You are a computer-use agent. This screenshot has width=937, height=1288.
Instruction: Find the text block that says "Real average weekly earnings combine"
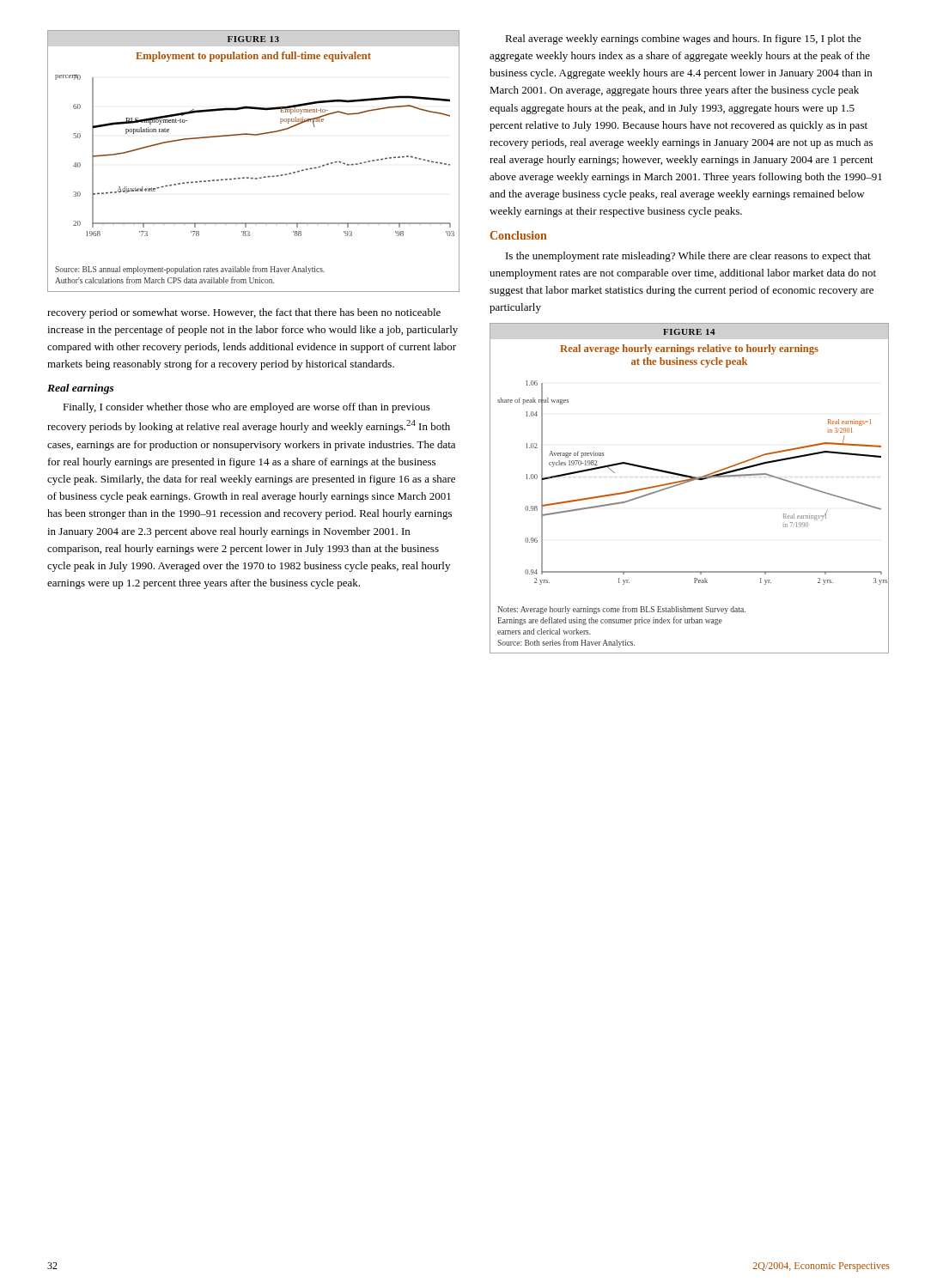tap(686, 125)
